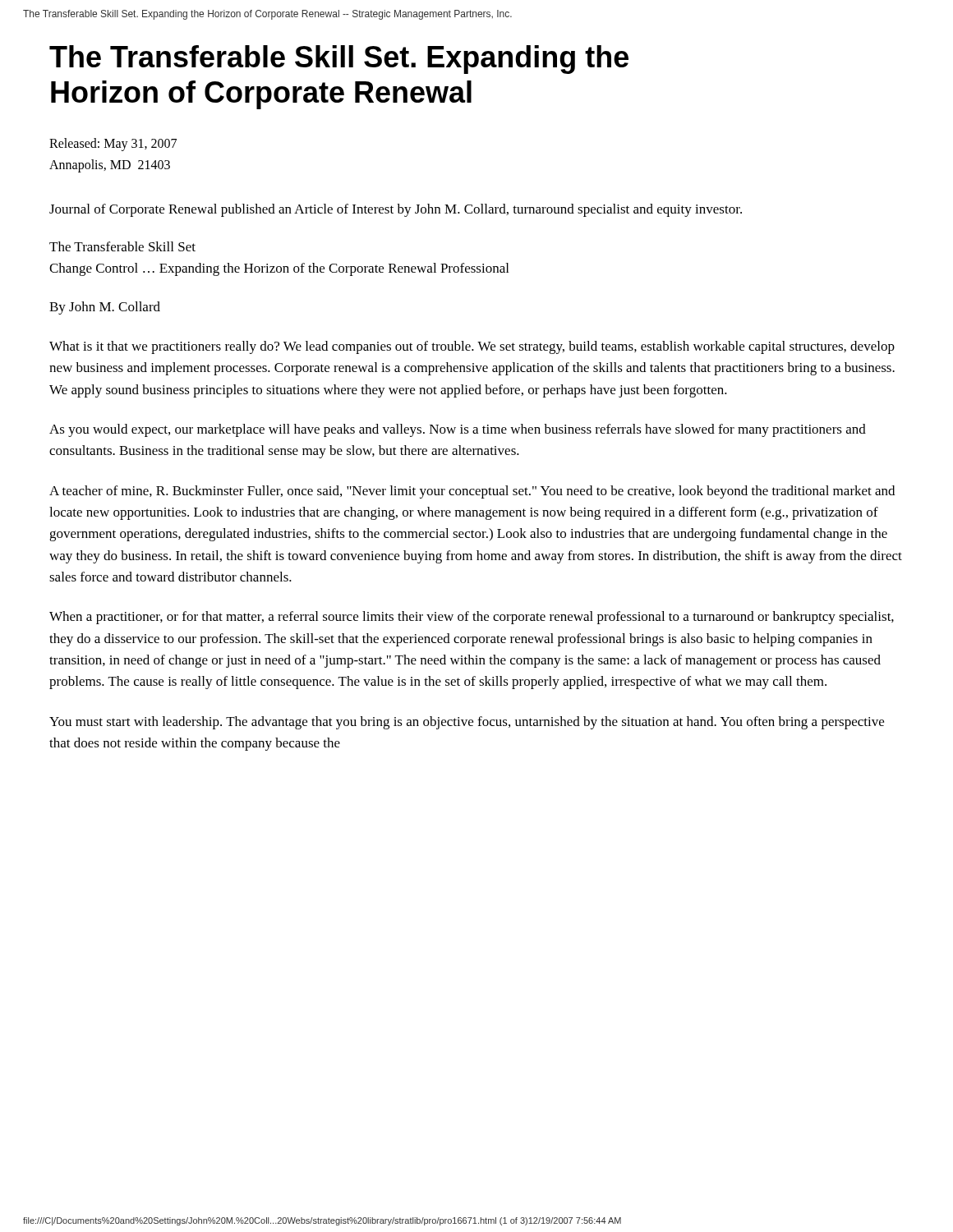Image resolution: width=953 pixels, height=1232 pixels.
Task: Click on the text block starting "A teacher of"
Action: coord(476,534)
